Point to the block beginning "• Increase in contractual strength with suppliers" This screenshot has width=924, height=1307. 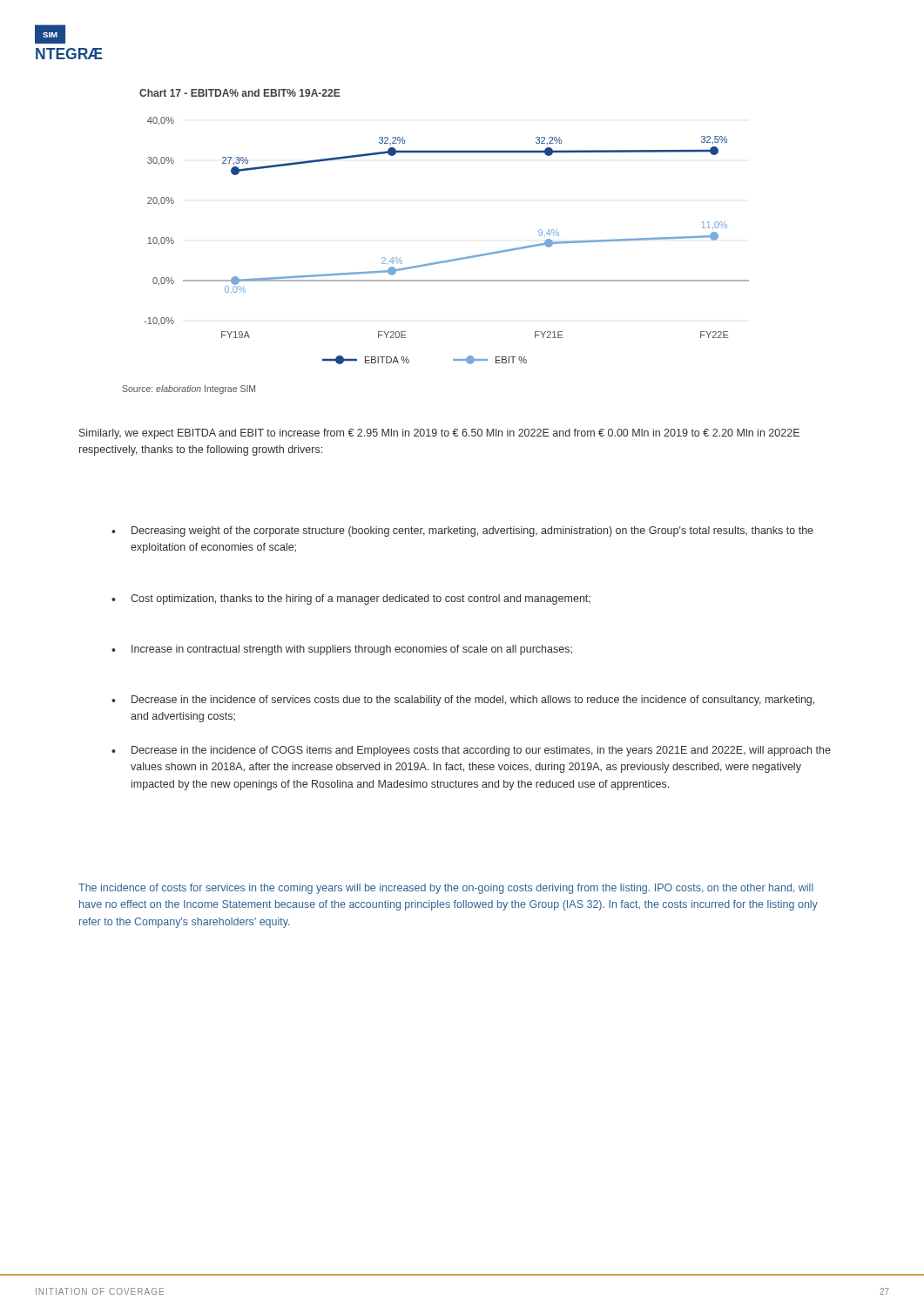(x=342, y=650)
